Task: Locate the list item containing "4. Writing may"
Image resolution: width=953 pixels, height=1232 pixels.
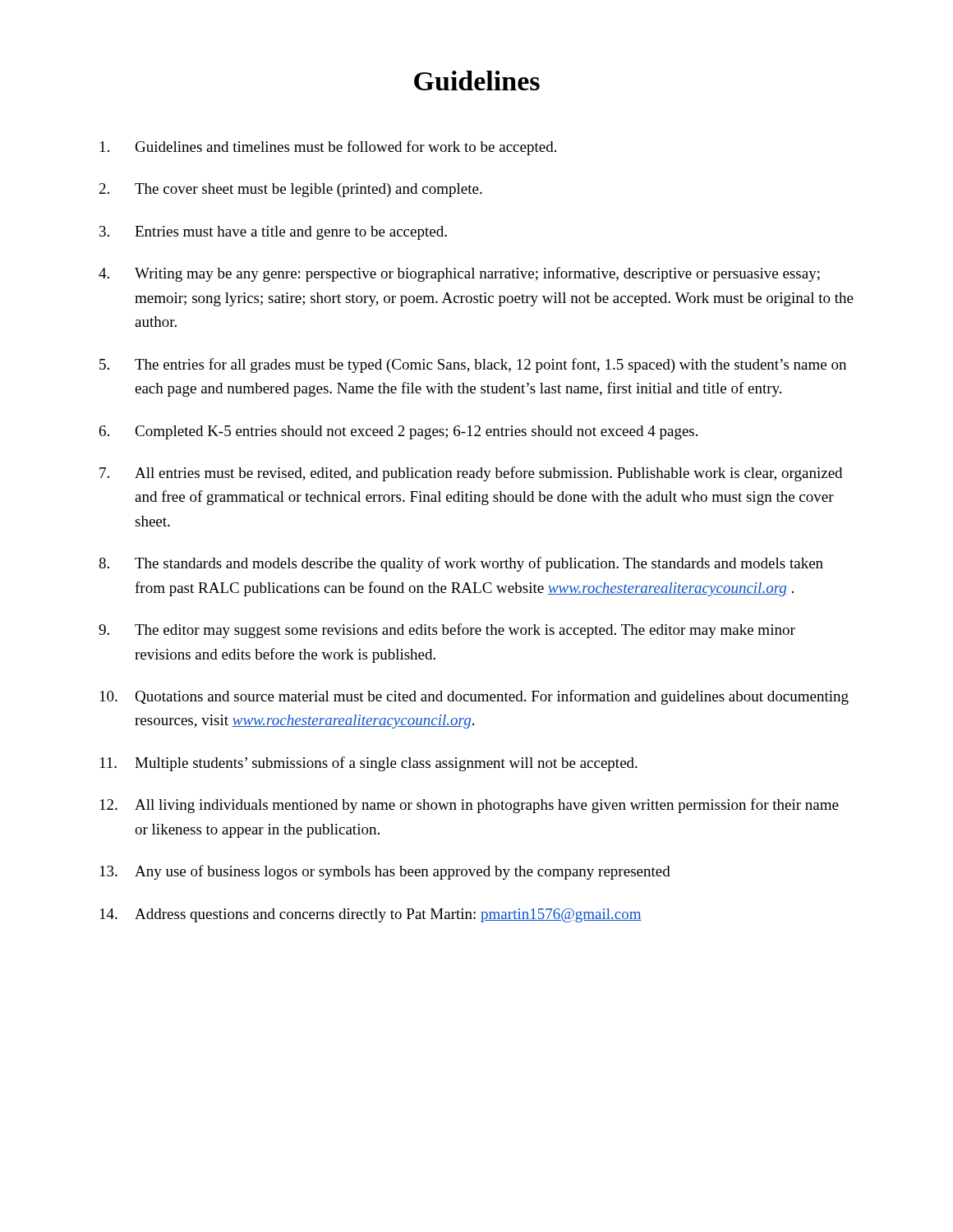Action: [476, 298]
